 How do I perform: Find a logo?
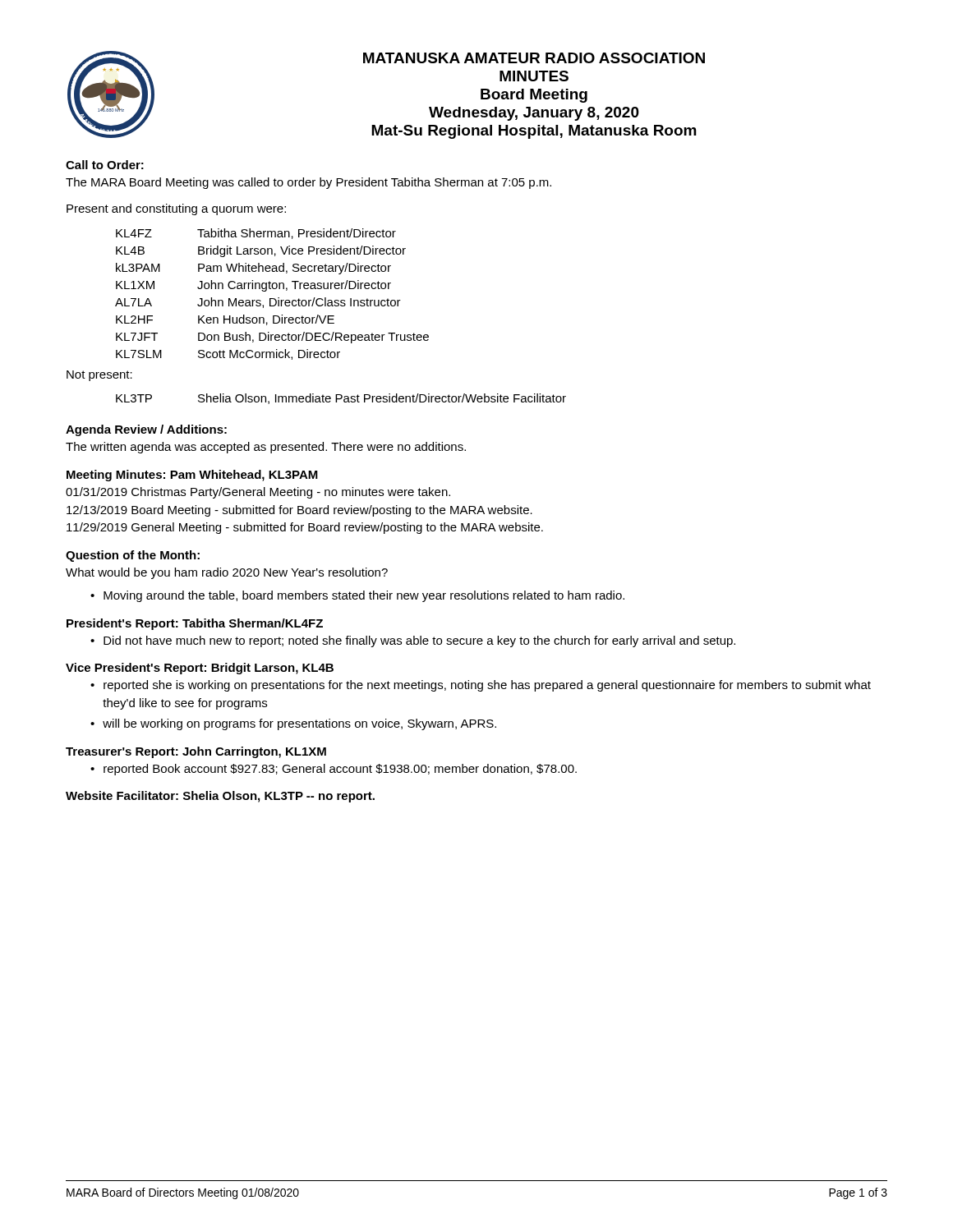tap(111, 94)
